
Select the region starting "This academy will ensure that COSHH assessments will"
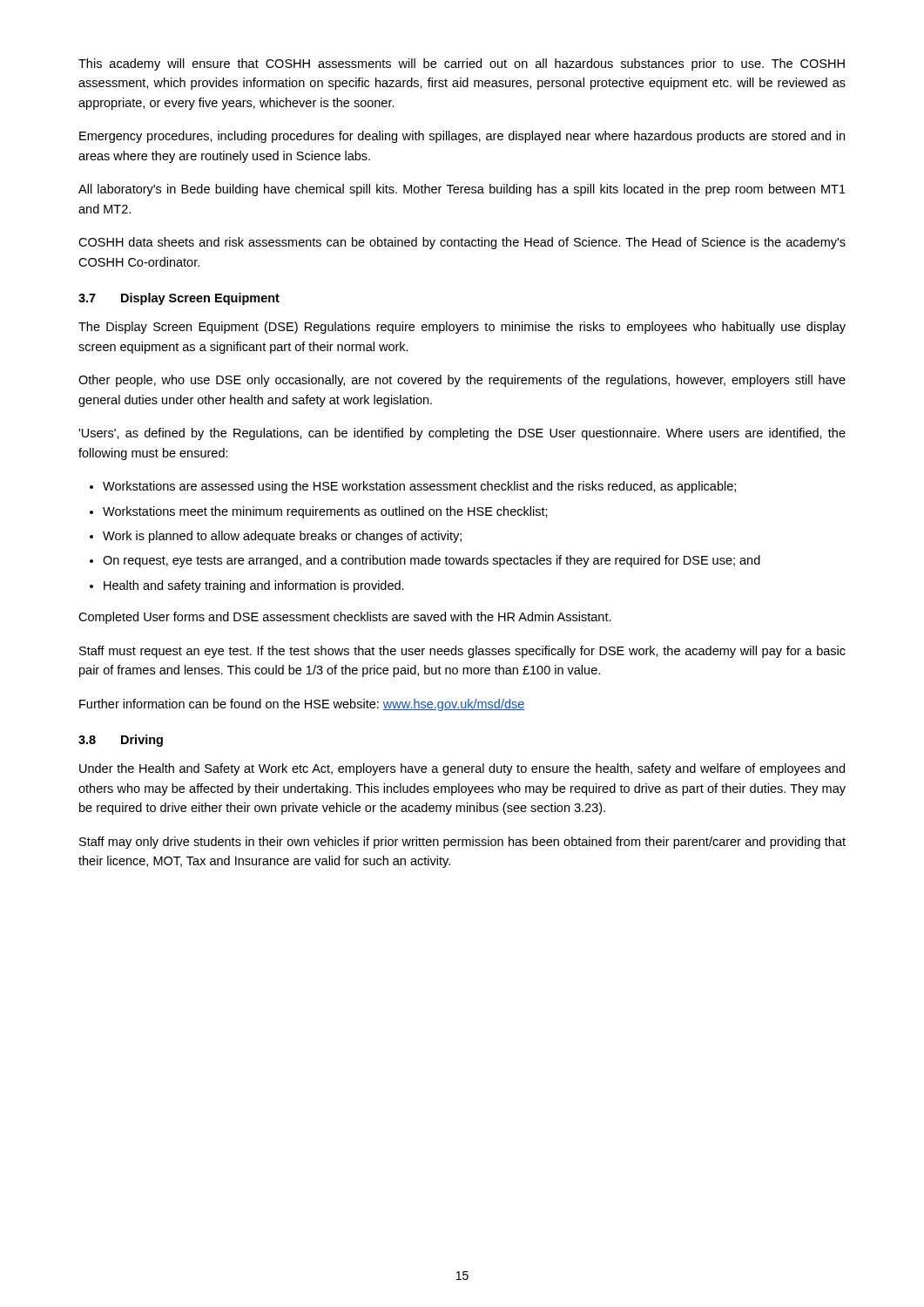pos(462,83)
